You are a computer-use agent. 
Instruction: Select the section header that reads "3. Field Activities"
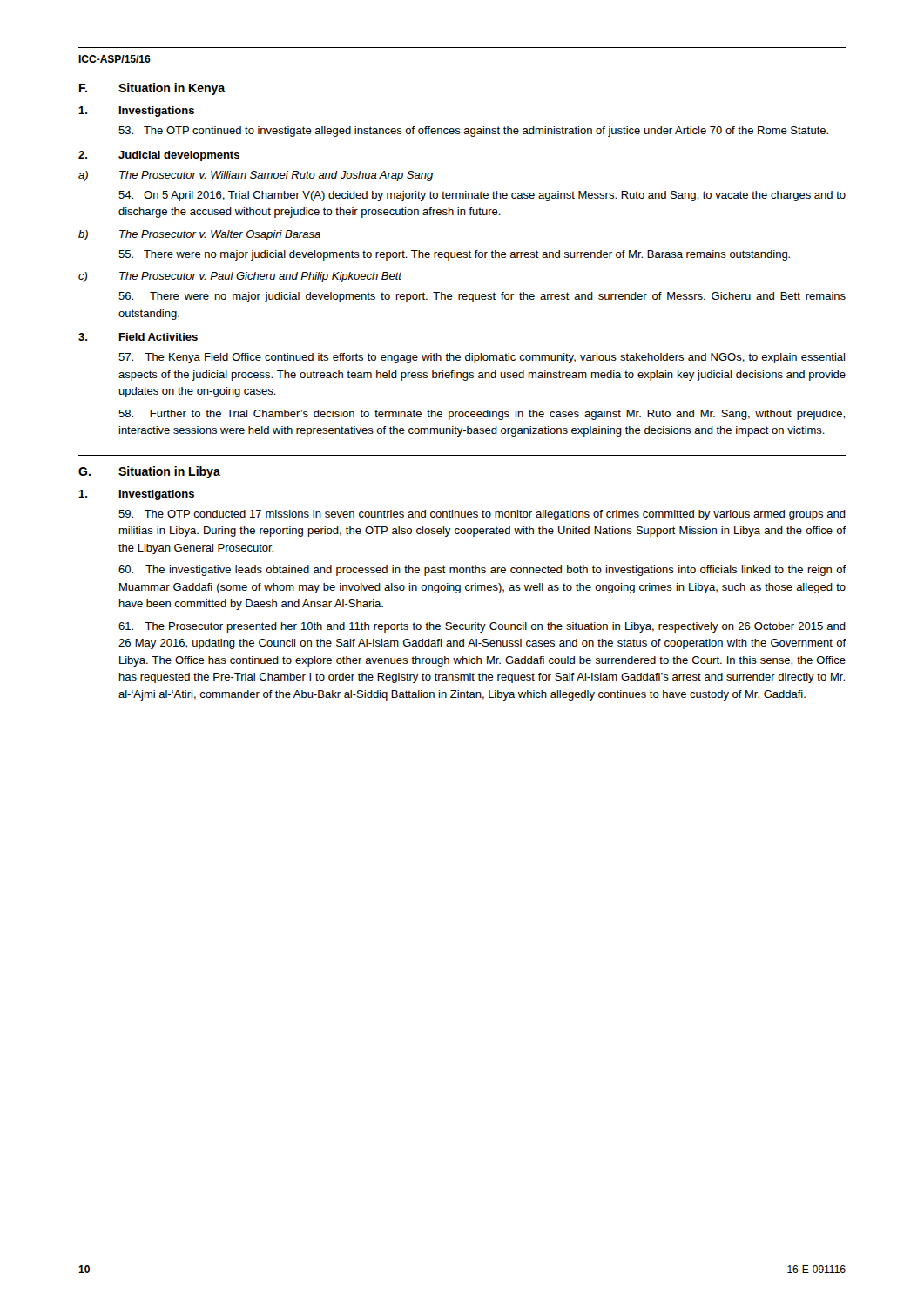tap(138, 337)
